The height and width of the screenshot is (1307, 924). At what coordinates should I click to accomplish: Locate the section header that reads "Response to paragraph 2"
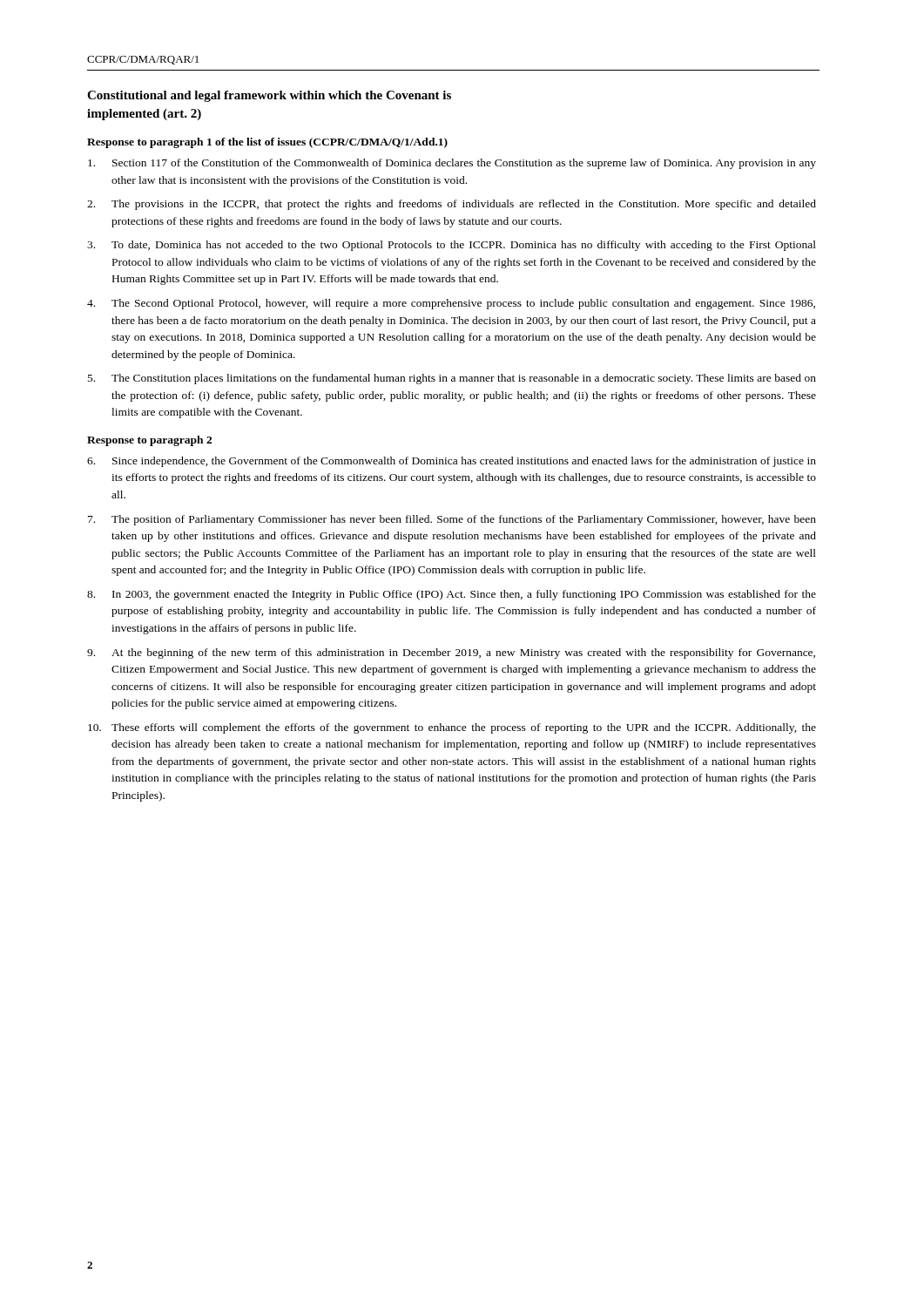tap(150, 439)
